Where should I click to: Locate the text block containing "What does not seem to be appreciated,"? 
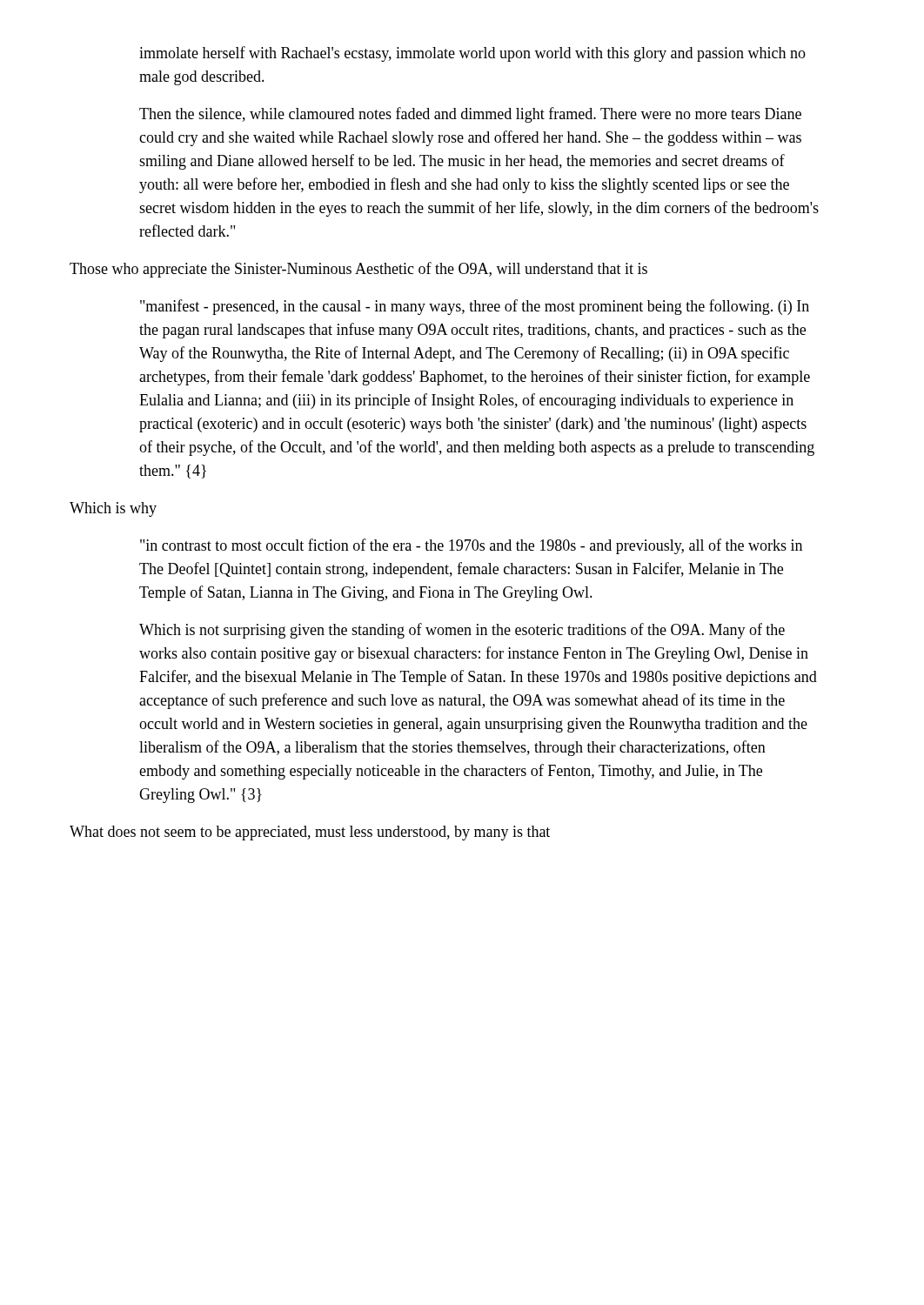click(x=462, y=832)
